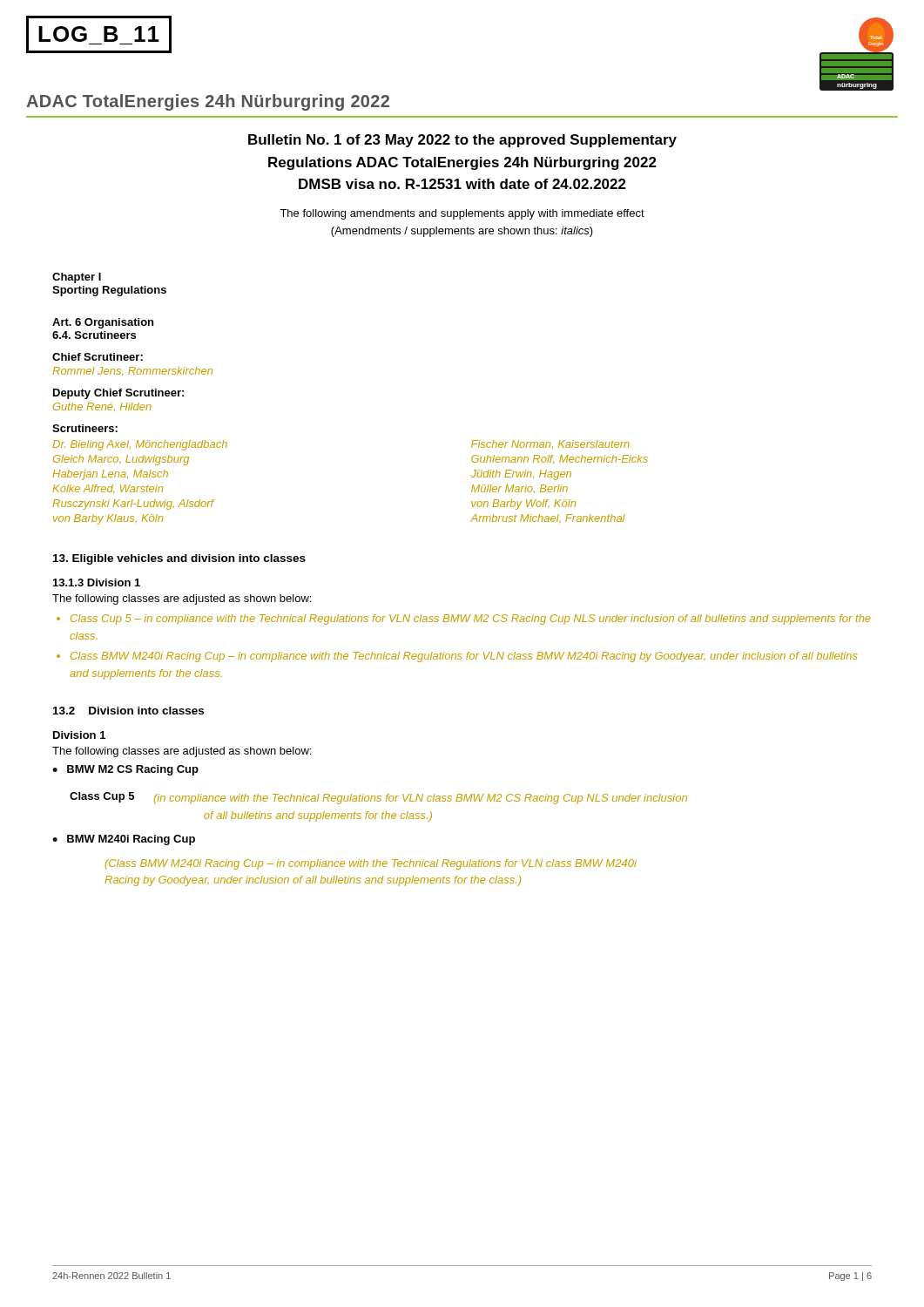Click the title that begins "Bulletin No. 1 of 23"
This screenshot has width=924, height=1307.
(462, 162)
